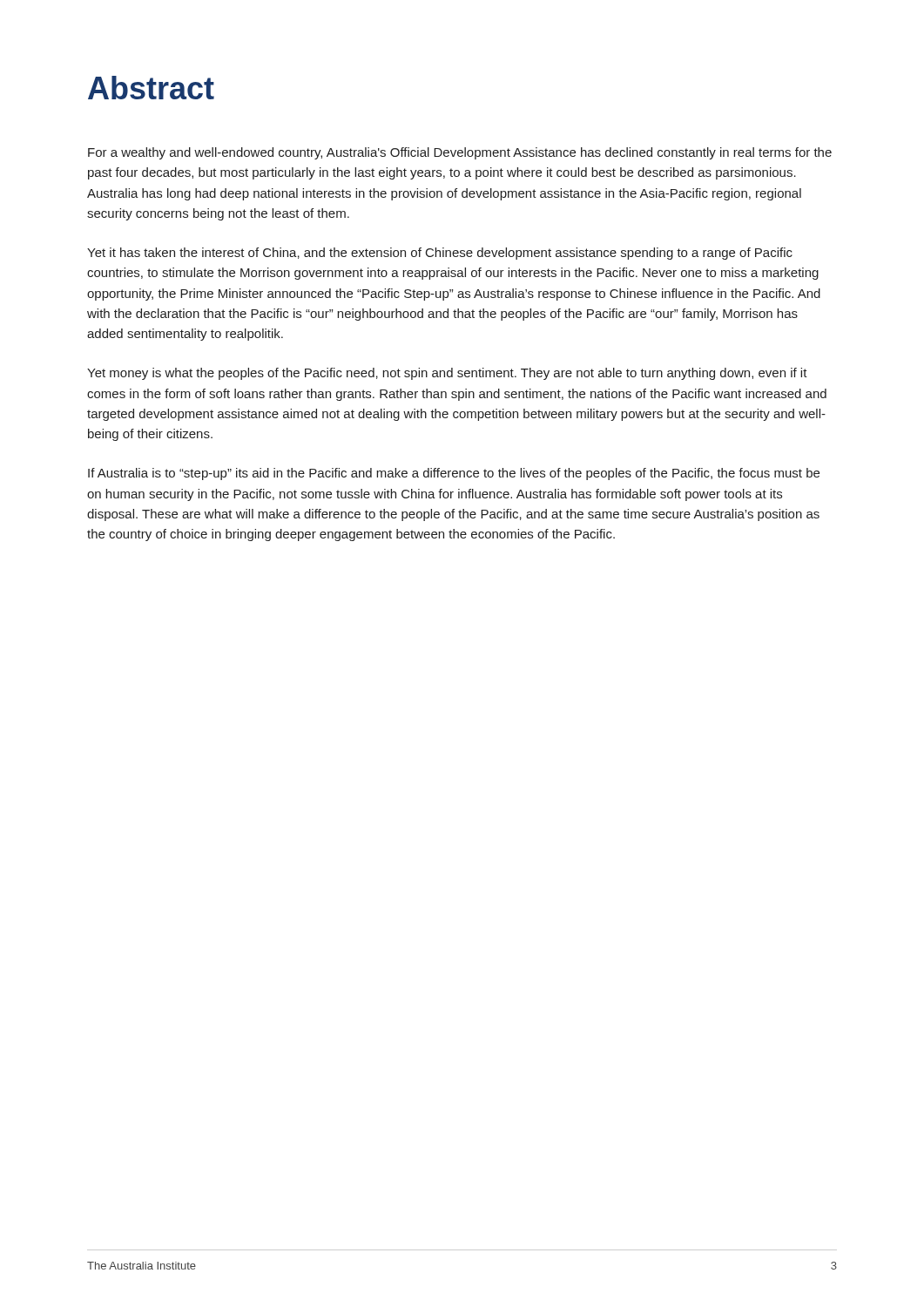Locate the text block that says "If Australia is to “step-up” its"

(x=462, y=504)
